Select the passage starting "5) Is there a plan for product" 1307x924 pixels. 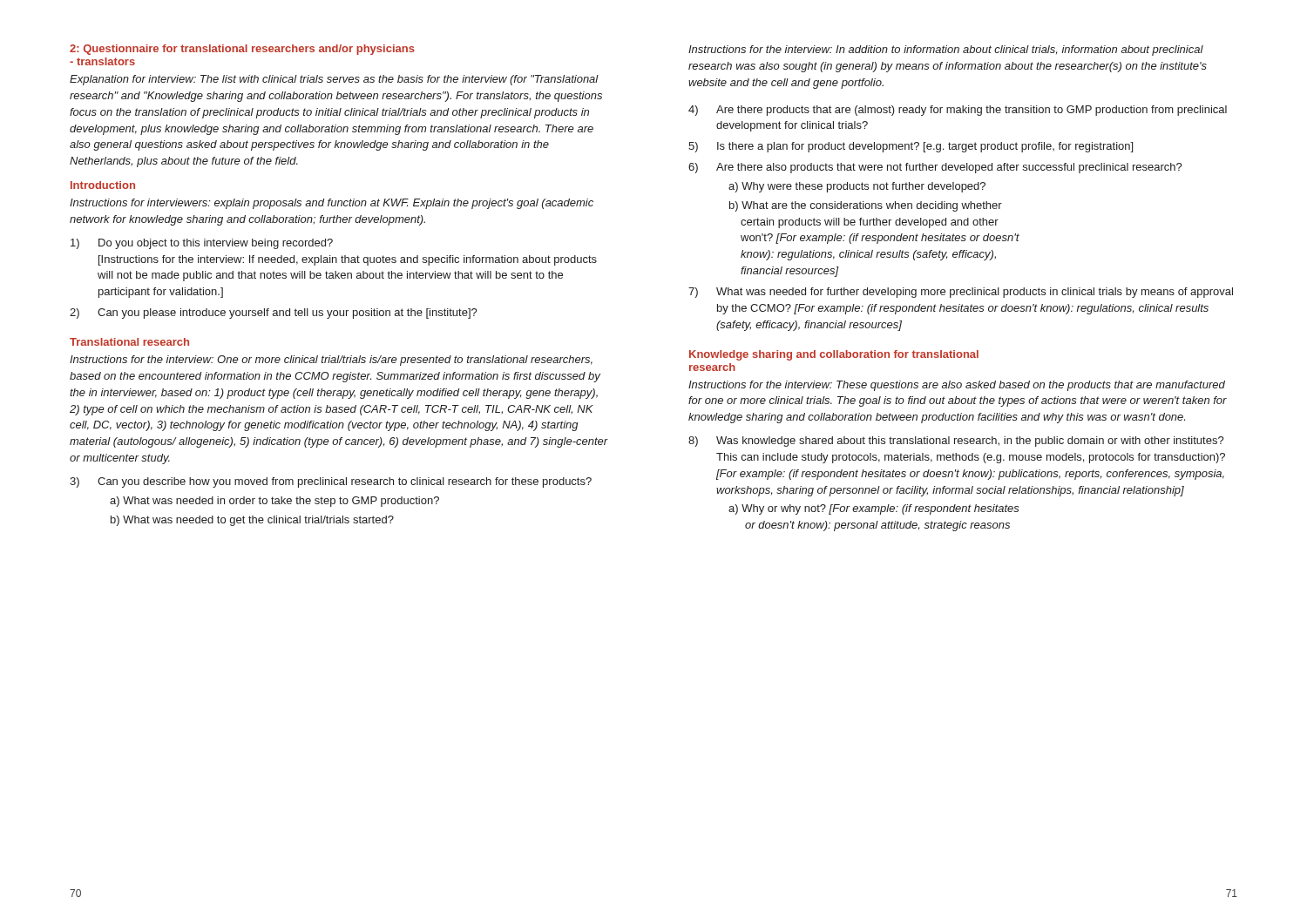963,147
